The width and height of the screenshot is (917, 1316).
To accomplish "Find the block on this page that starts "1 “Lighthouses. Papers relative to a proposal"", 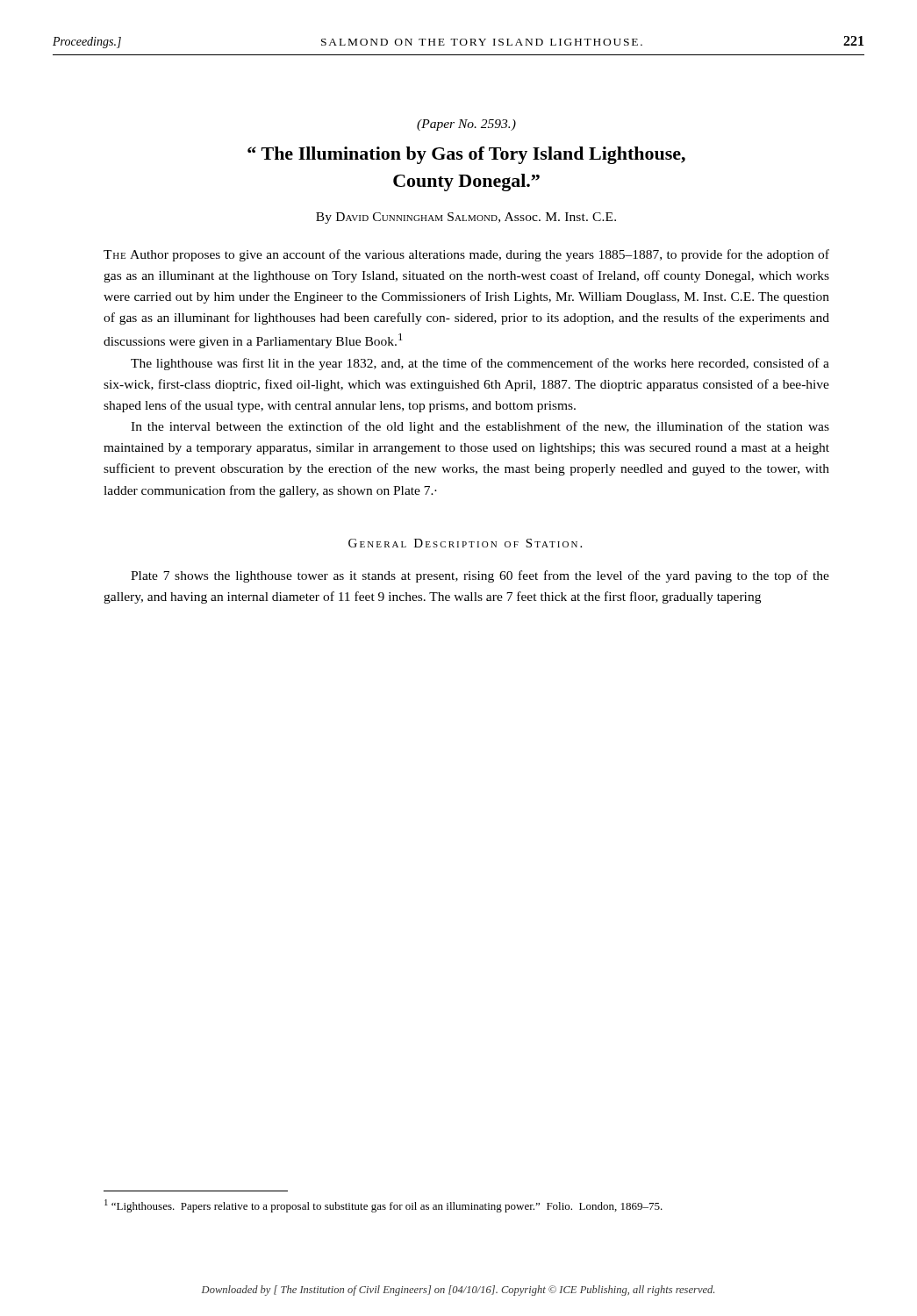I will [x=383, y=1205].
